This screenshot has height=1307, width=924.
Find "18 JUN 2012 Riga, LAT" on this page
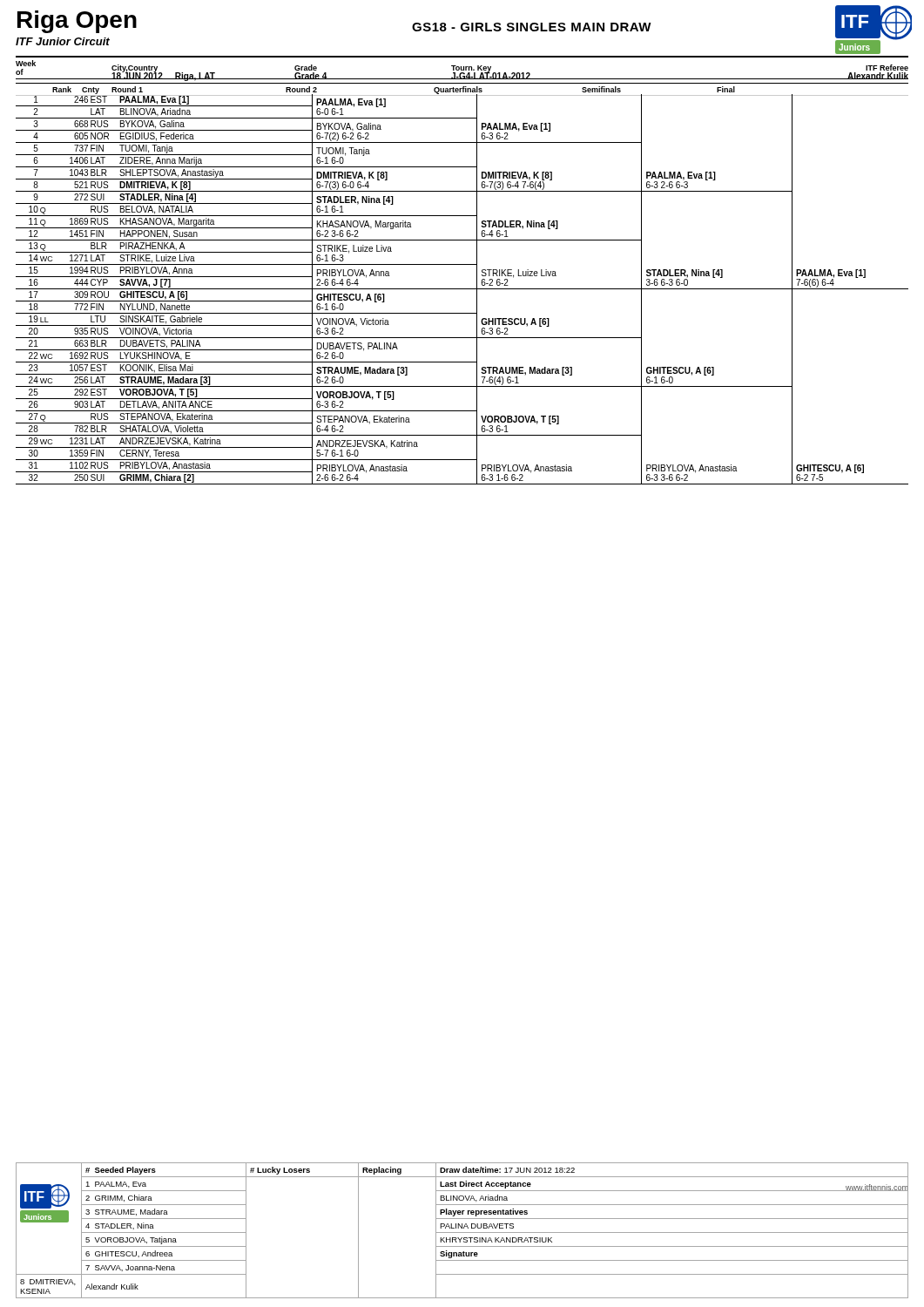(x=163, y=76)
